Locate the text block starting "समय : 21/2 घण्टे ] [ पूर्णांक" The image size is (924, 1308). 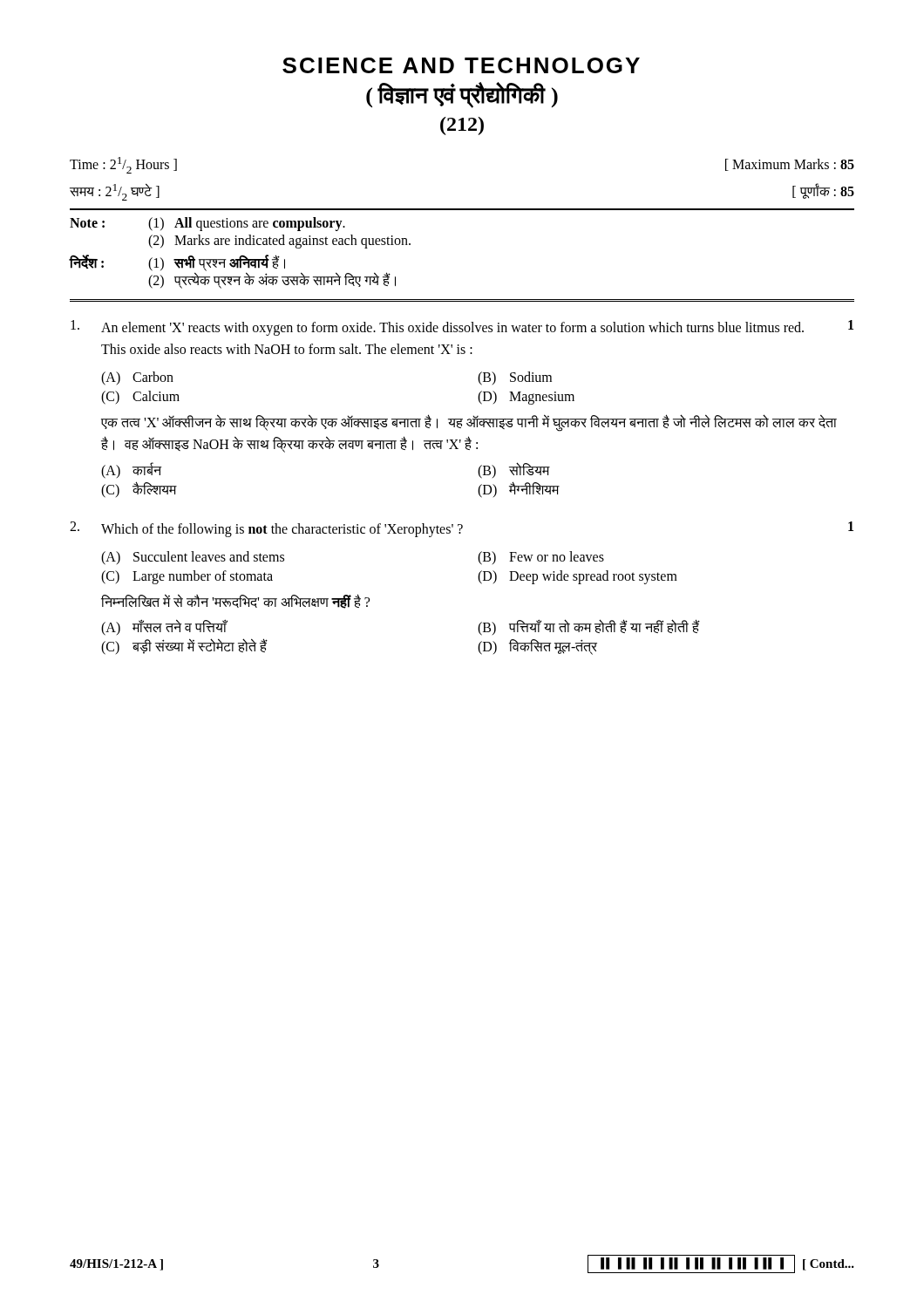pos(109,192)
